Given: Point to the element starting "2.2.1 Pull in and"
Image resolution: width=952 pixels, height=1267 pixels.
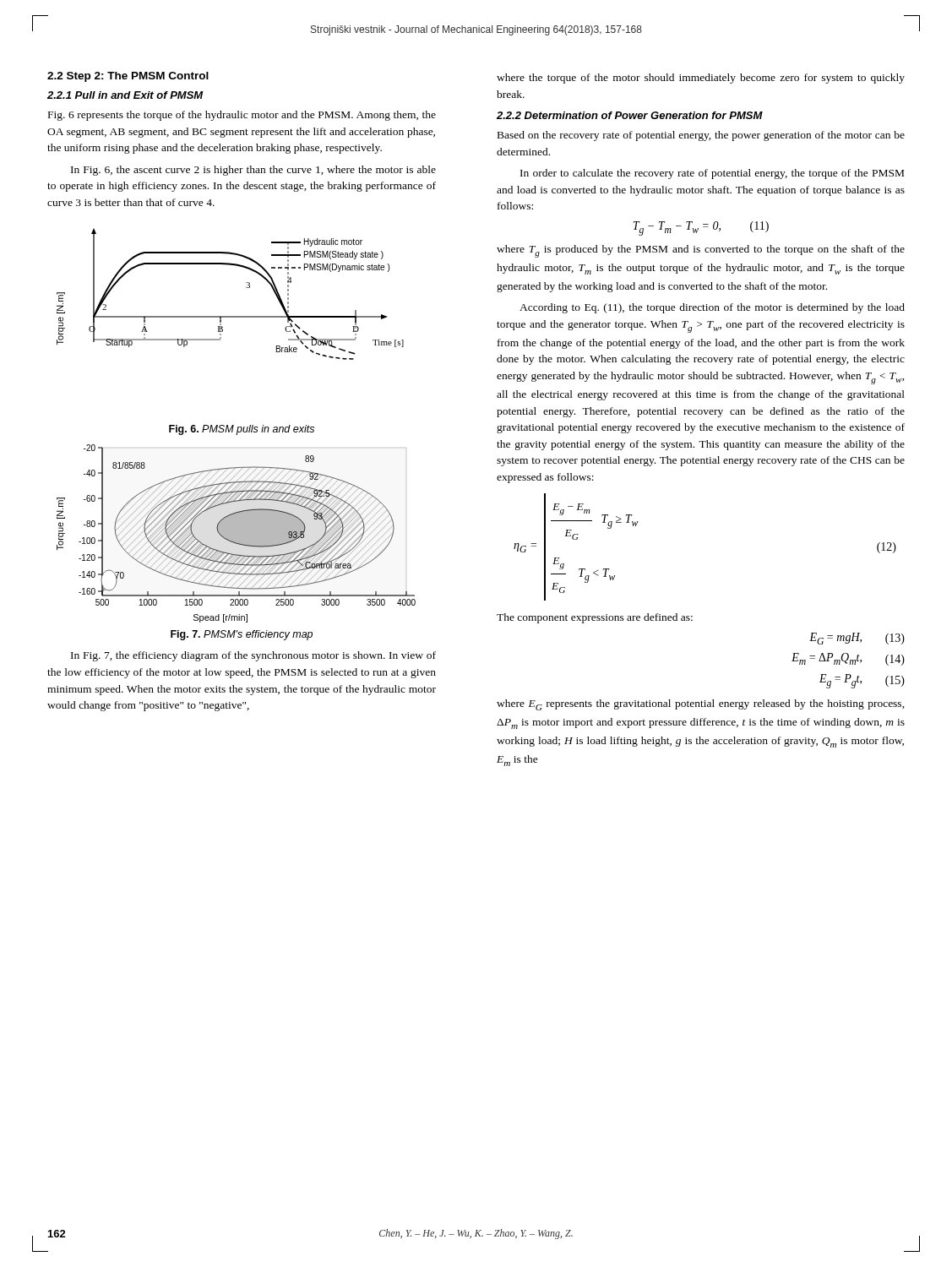Looking at the screenshot, I should pos(125,95).
